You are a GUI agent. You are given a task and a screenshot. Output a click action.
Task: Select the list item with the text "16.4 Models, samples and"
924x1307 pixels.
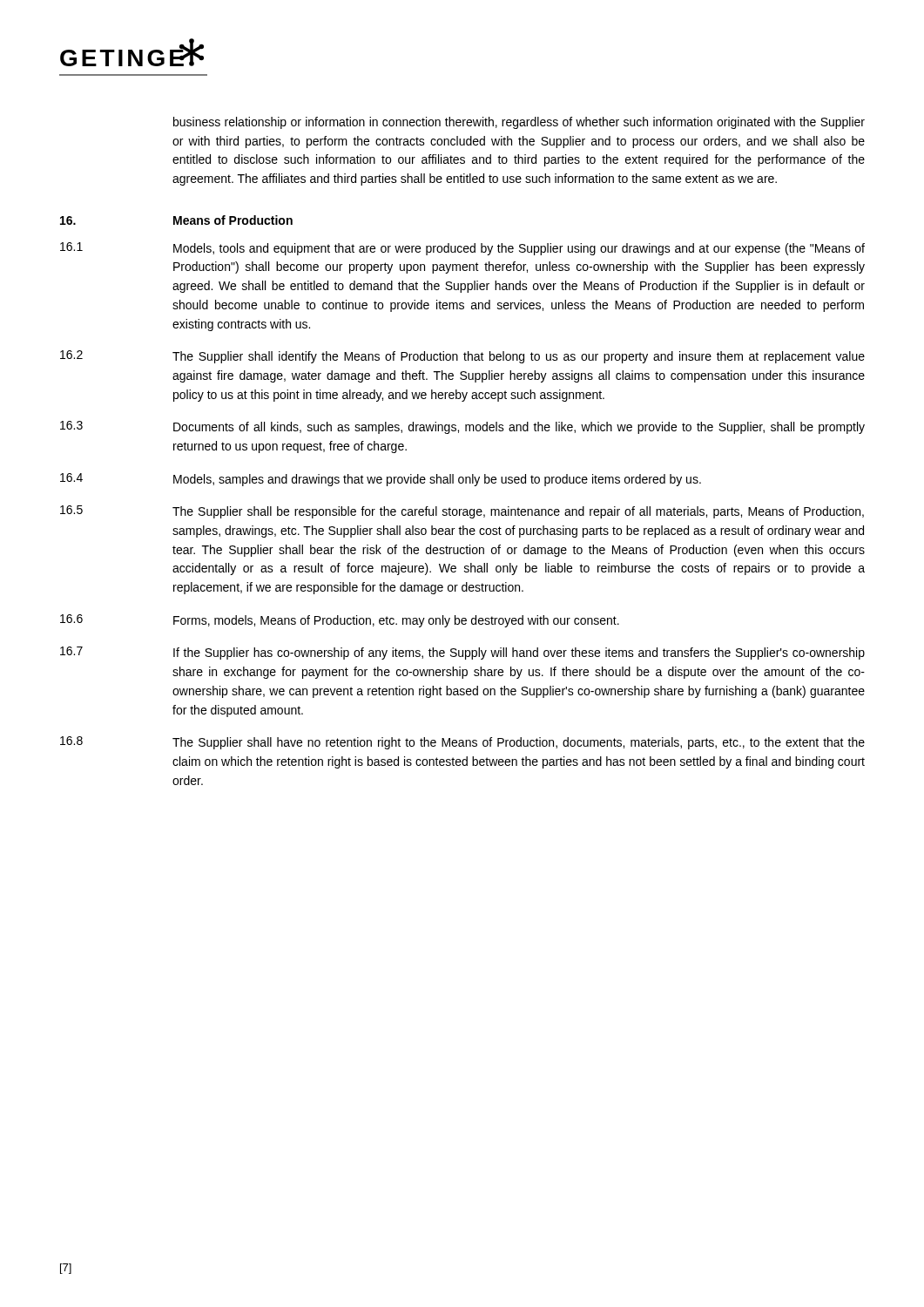click(x=462, y=480)
